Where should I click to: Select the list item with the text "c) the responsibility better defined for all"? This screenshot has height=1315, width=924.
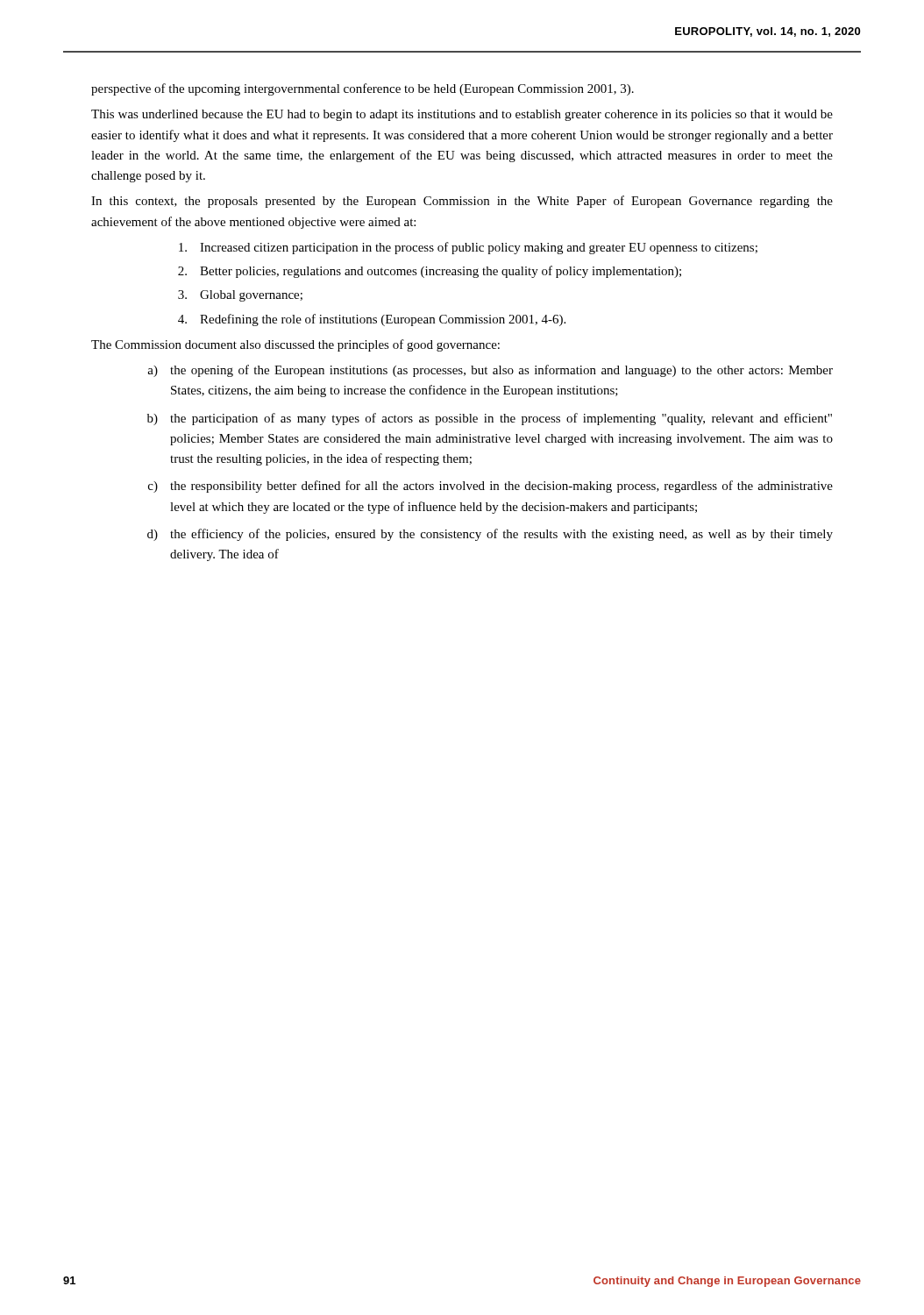point(480,497)
